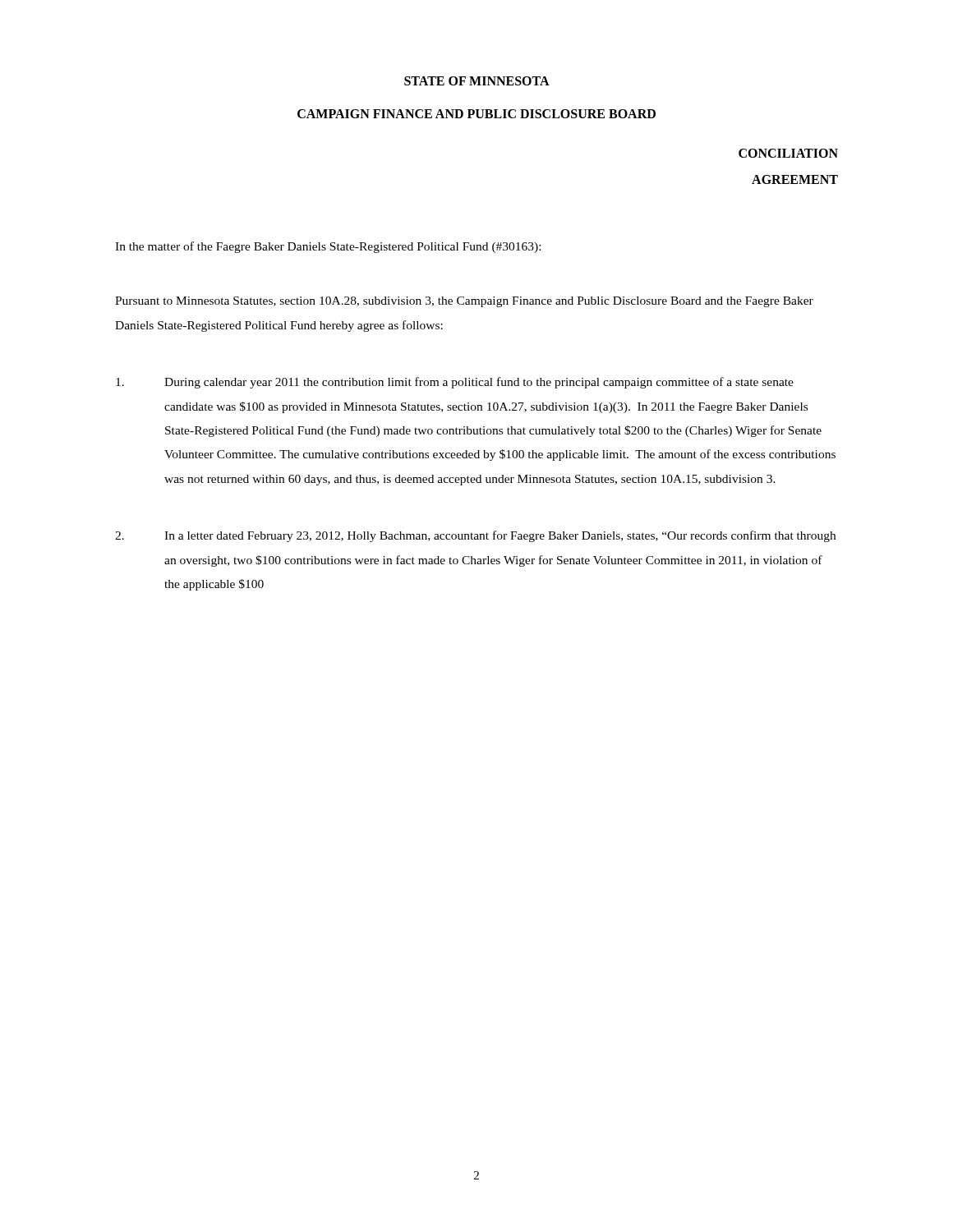This screenshot has width=953, height=1232.
Task: Click where it says "CAMPAIGN FINANCE AND PUBLIC DISCLOSURE BOARD"
Action: (x=476, y=114)
